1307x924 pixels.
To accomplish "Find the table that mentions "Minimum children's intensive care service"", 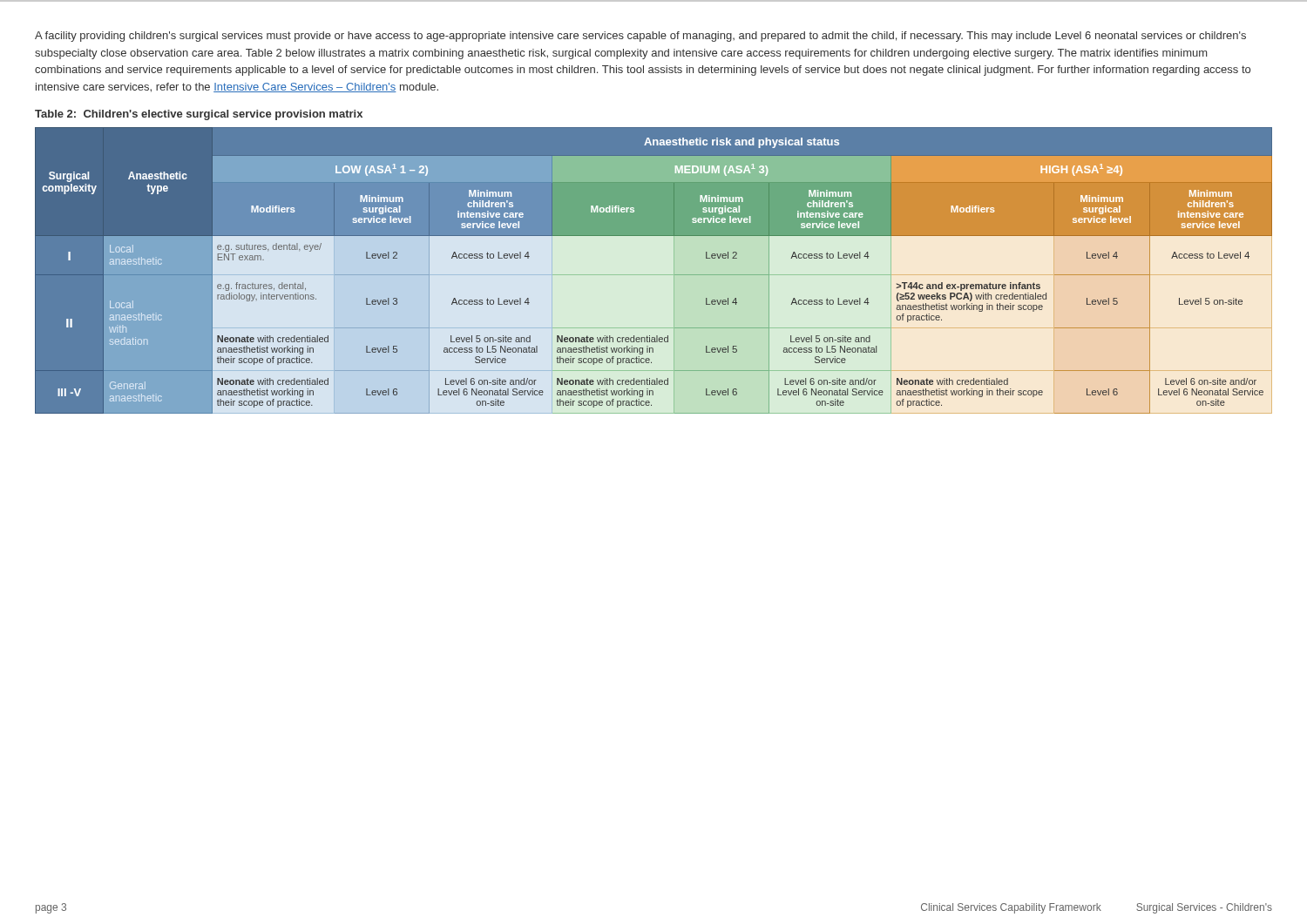I will click(x=654, y=271).
